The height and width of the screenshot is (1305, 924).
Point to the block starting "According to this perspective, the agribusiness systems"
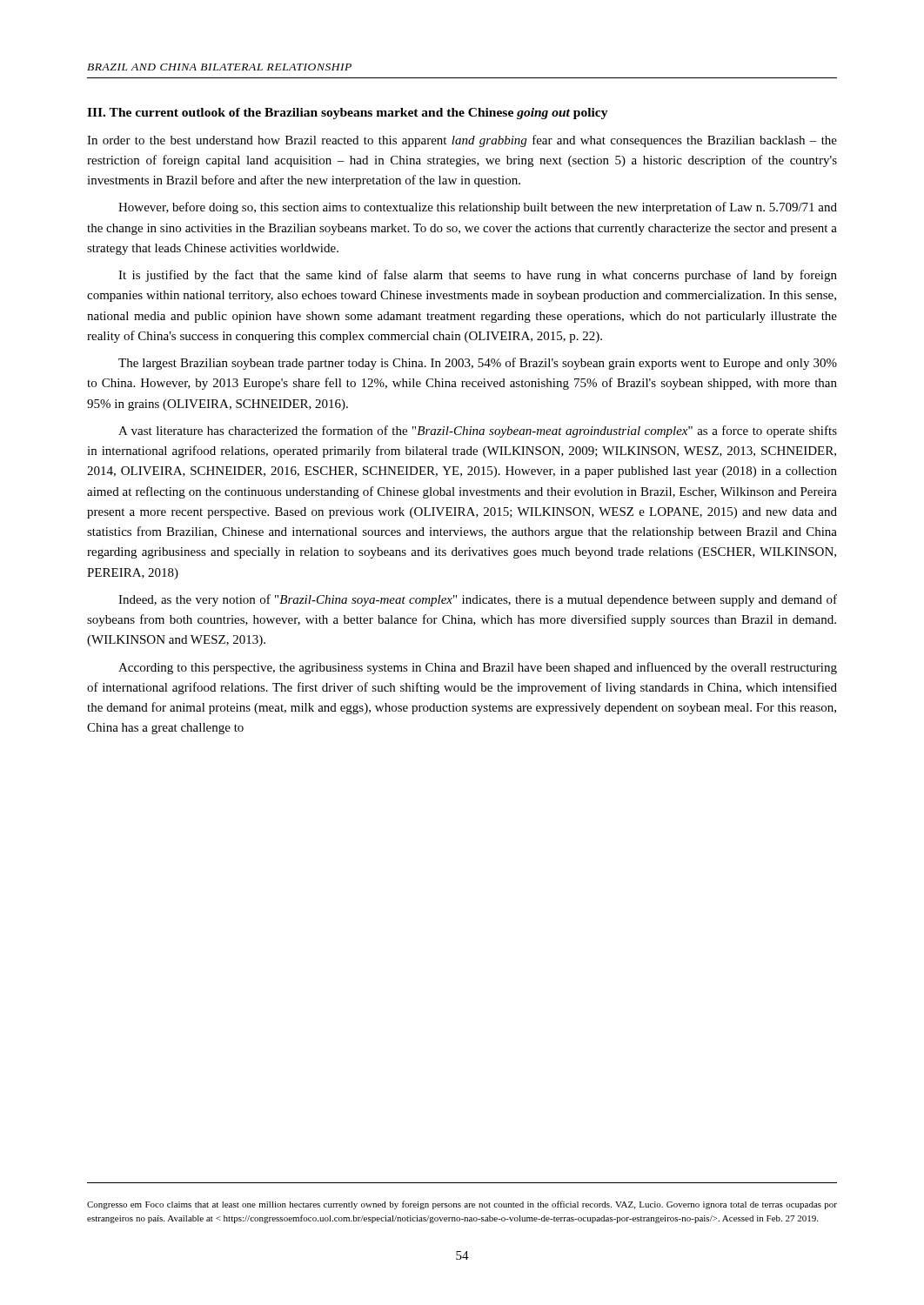click(x=462, y=697)
